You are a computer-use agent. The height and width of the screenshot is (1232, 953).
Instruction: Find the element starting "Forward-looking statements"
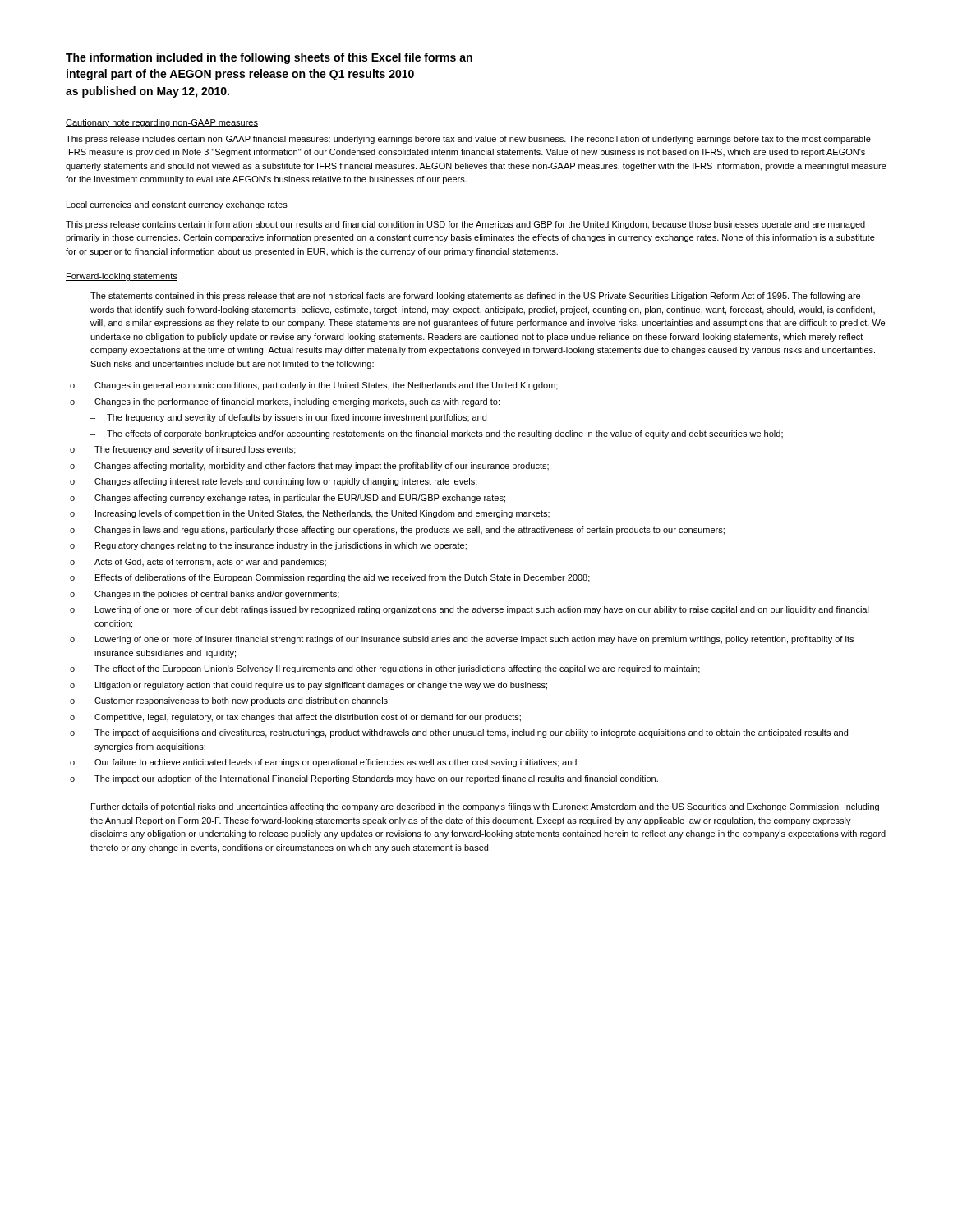[x=122, y=276]
